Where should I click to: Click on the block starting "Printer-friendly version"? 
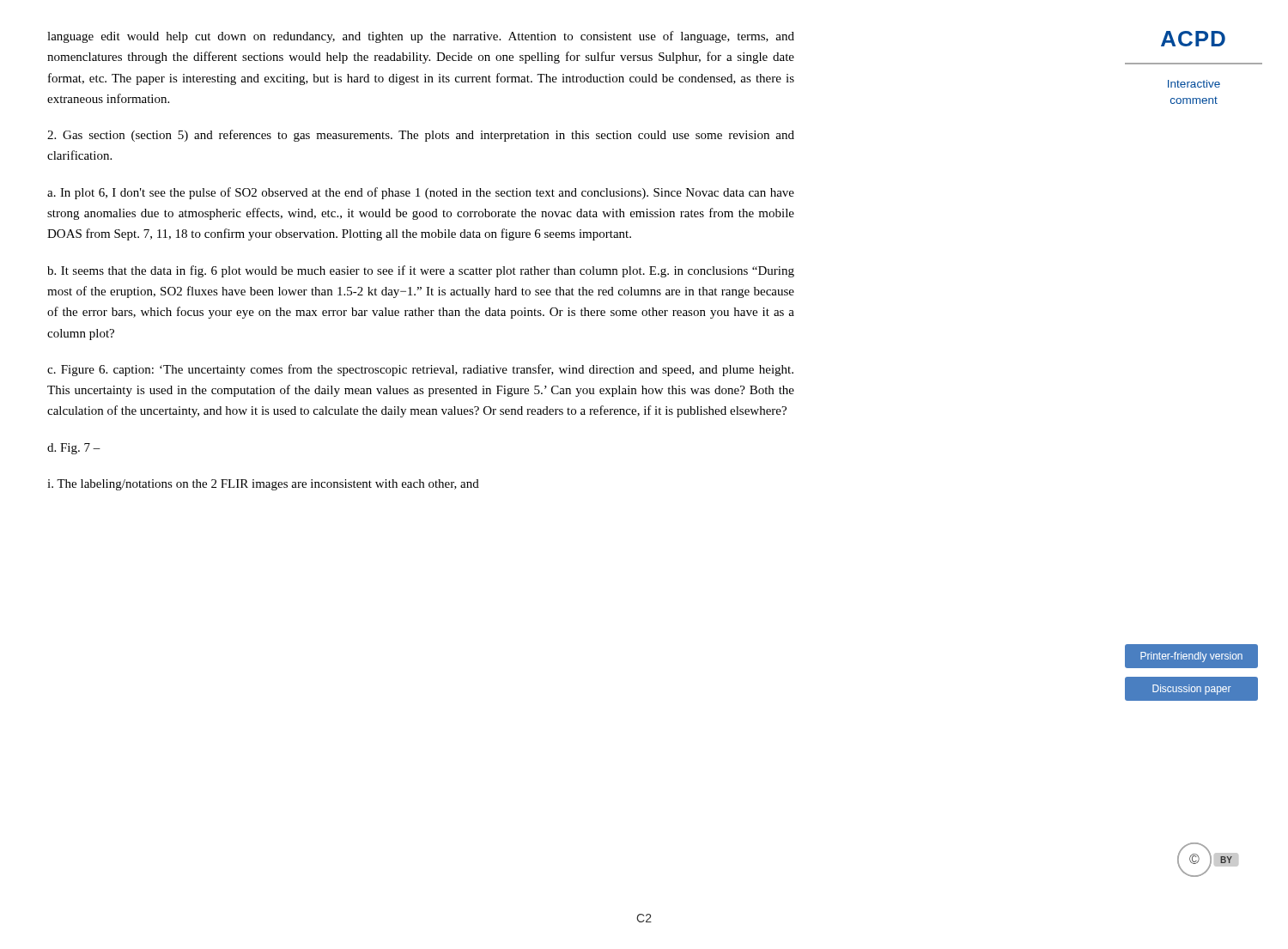coord(1191,656)
